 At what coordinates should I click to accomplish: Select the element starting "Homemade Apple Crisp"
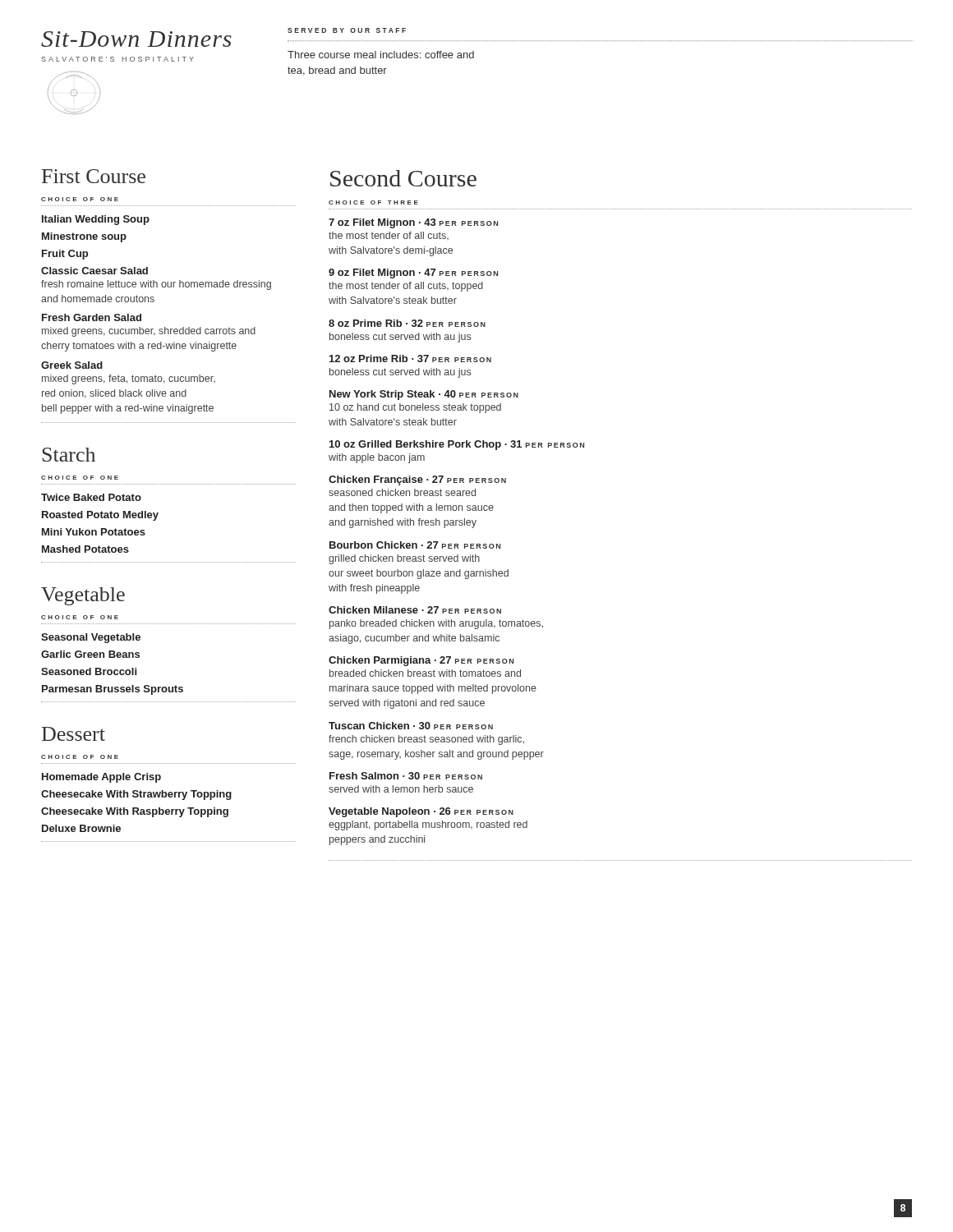point(101,776)
